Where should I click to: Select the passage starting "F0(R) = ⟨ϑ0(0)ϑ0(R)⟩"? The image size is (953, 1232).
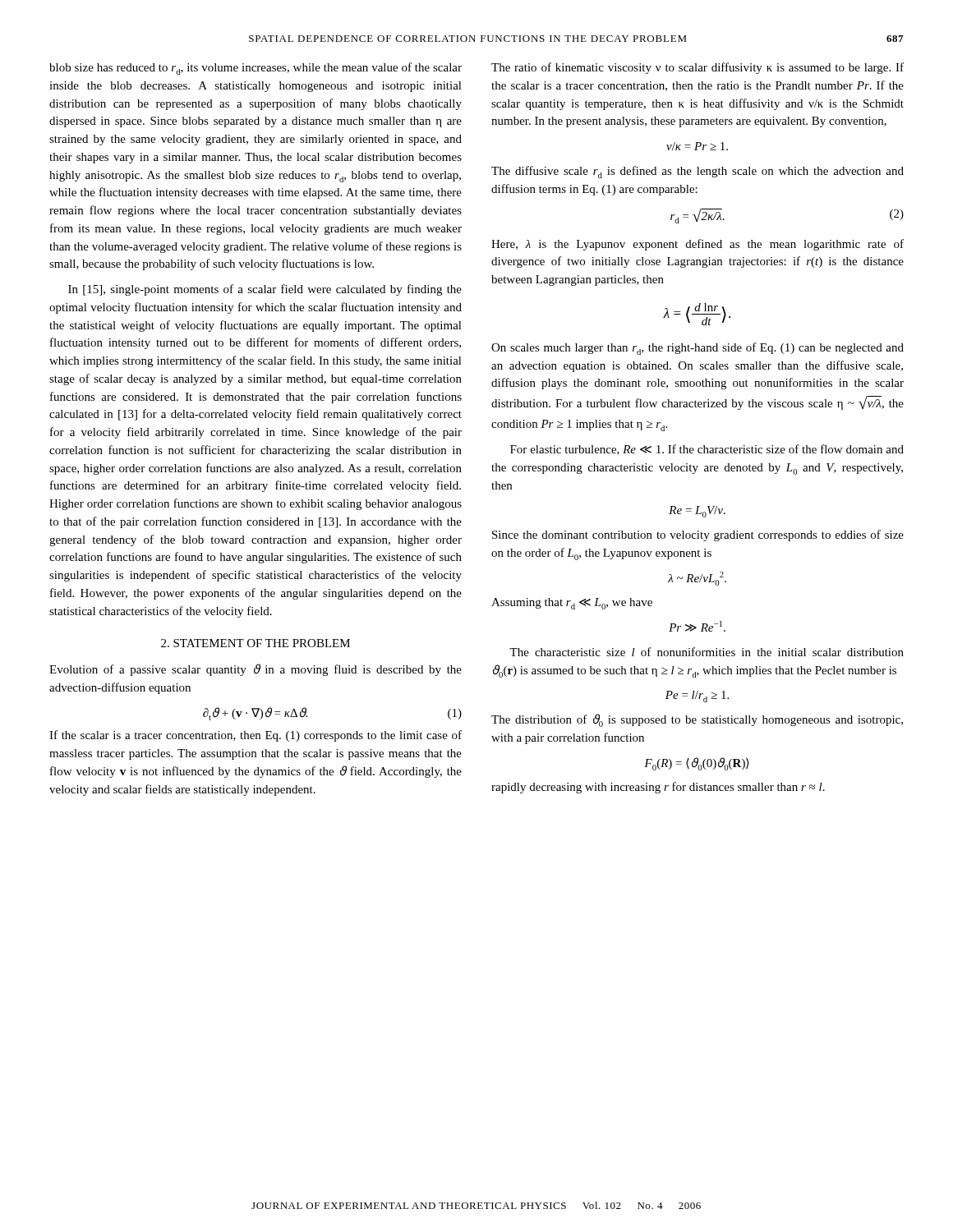(x=698, y=763)
